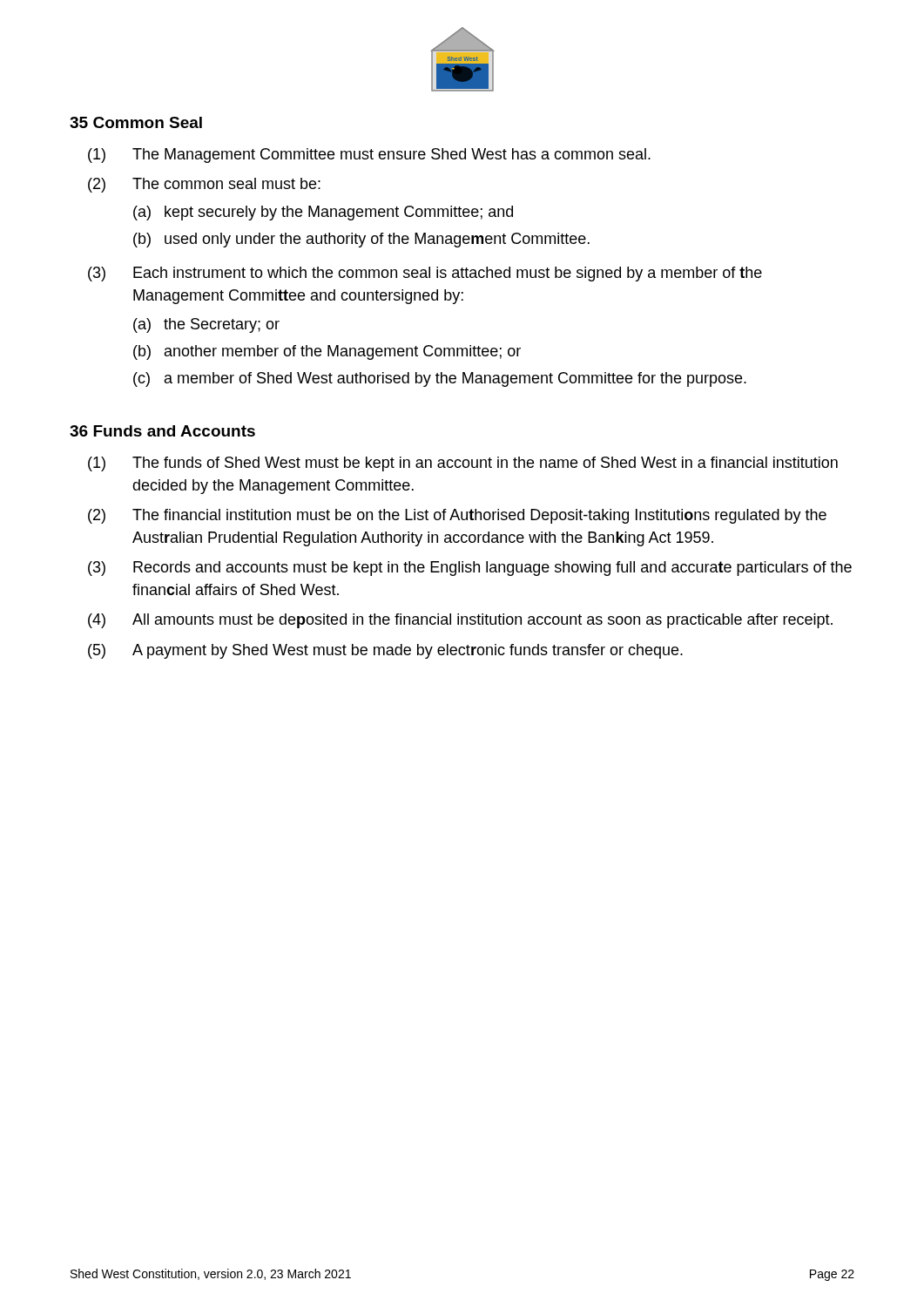
Task: Select the text block starting "(b) used only under"
Action: point(362,239)
